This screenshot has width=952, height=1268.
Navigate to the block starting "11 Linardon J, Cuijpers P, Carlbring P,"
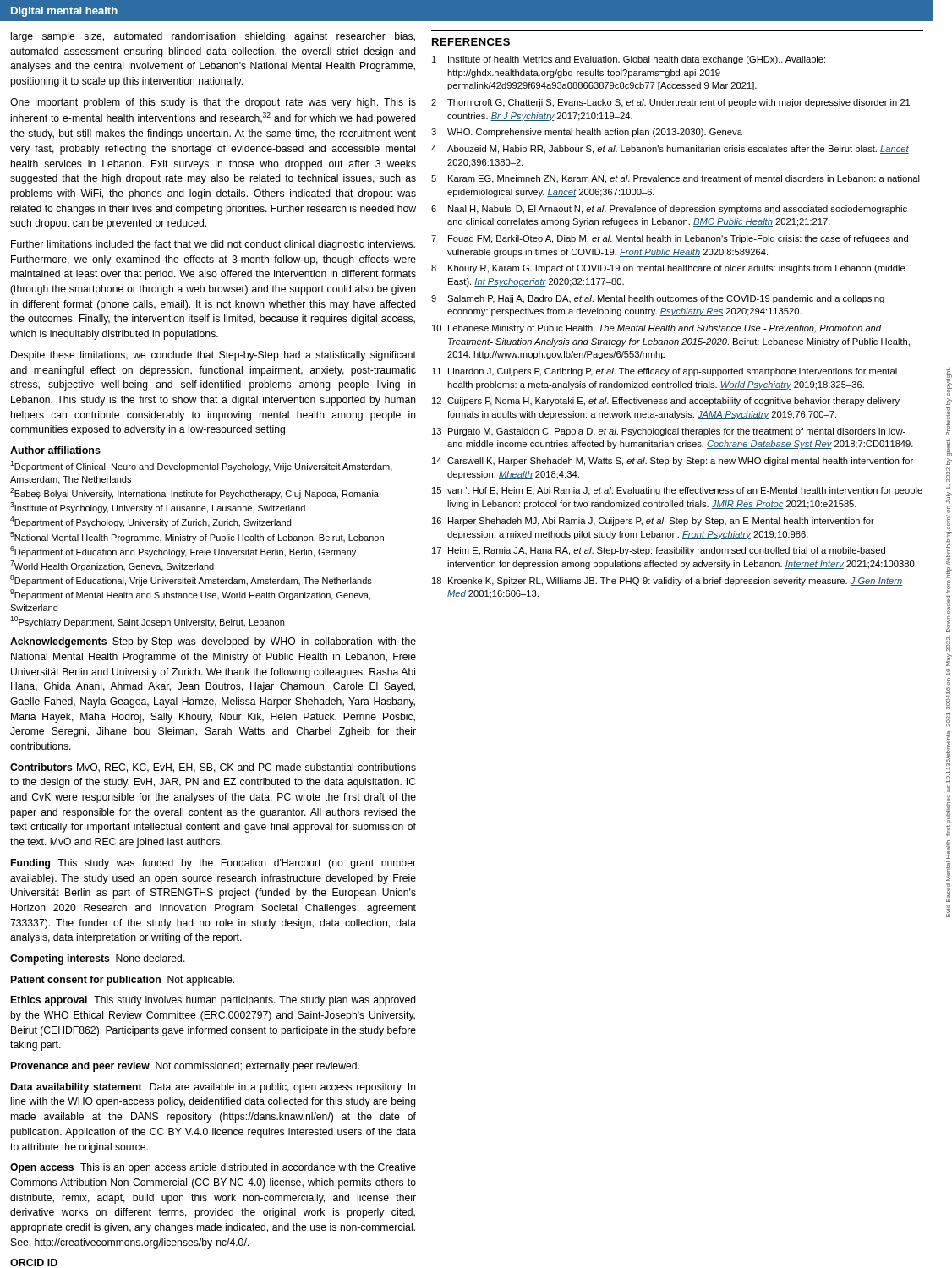[x=677, y=379]
